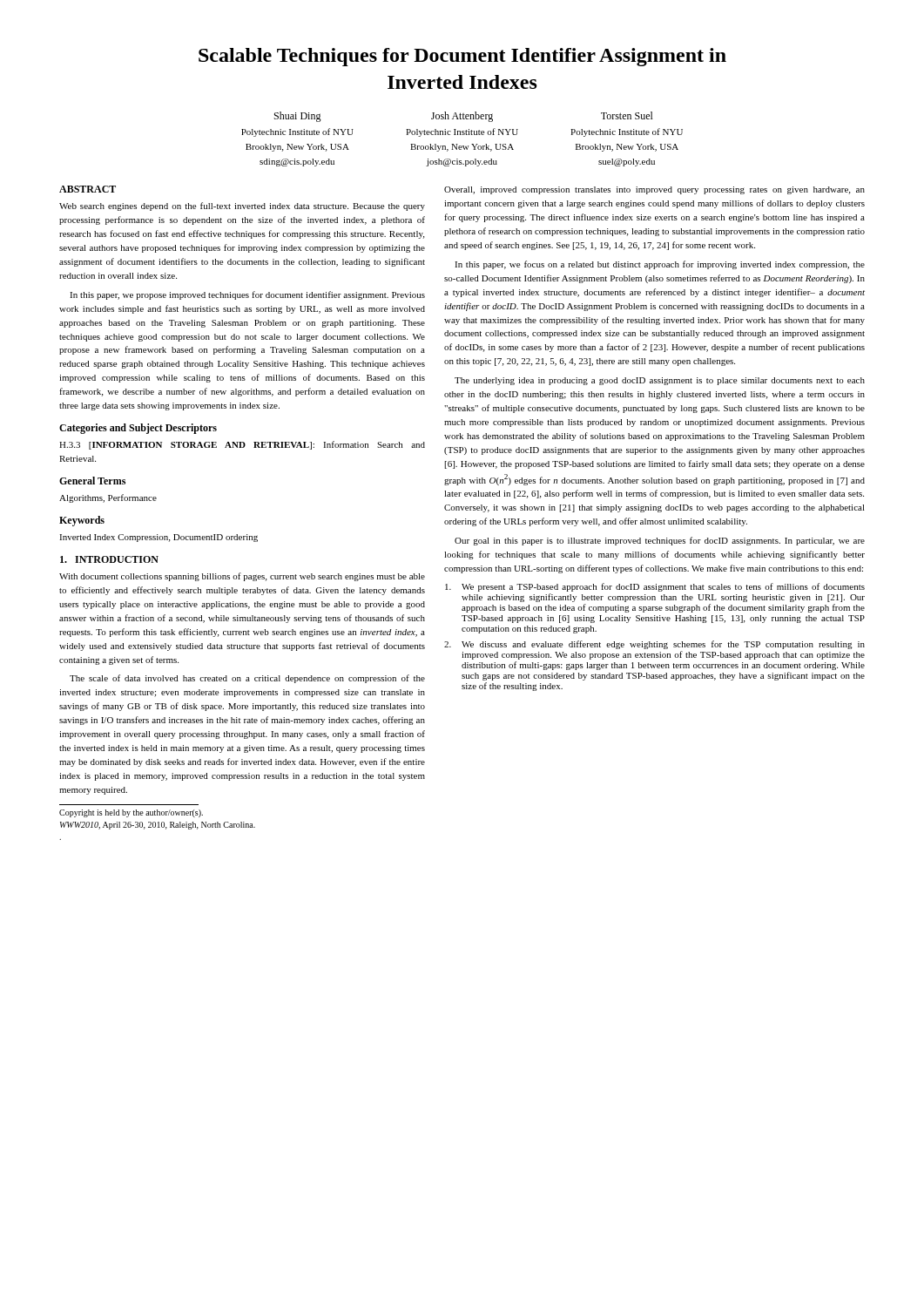Select the list item with the text "We present a TSP-based approach for docID"
The image size is (924, 1307).
[654, 607]
